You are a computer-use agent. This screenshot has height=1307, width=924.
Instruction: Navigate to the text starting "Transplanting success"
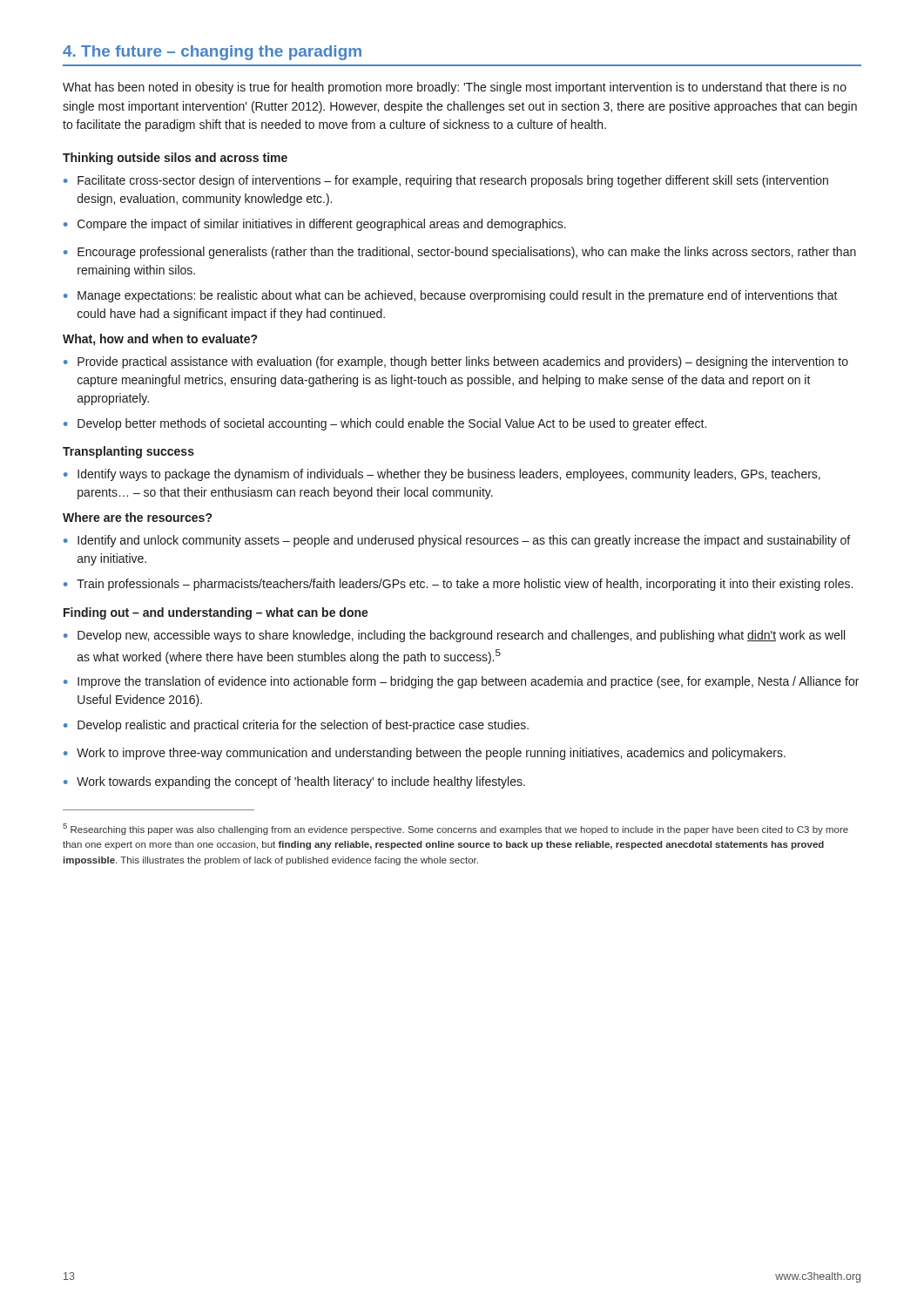point(128,452)
